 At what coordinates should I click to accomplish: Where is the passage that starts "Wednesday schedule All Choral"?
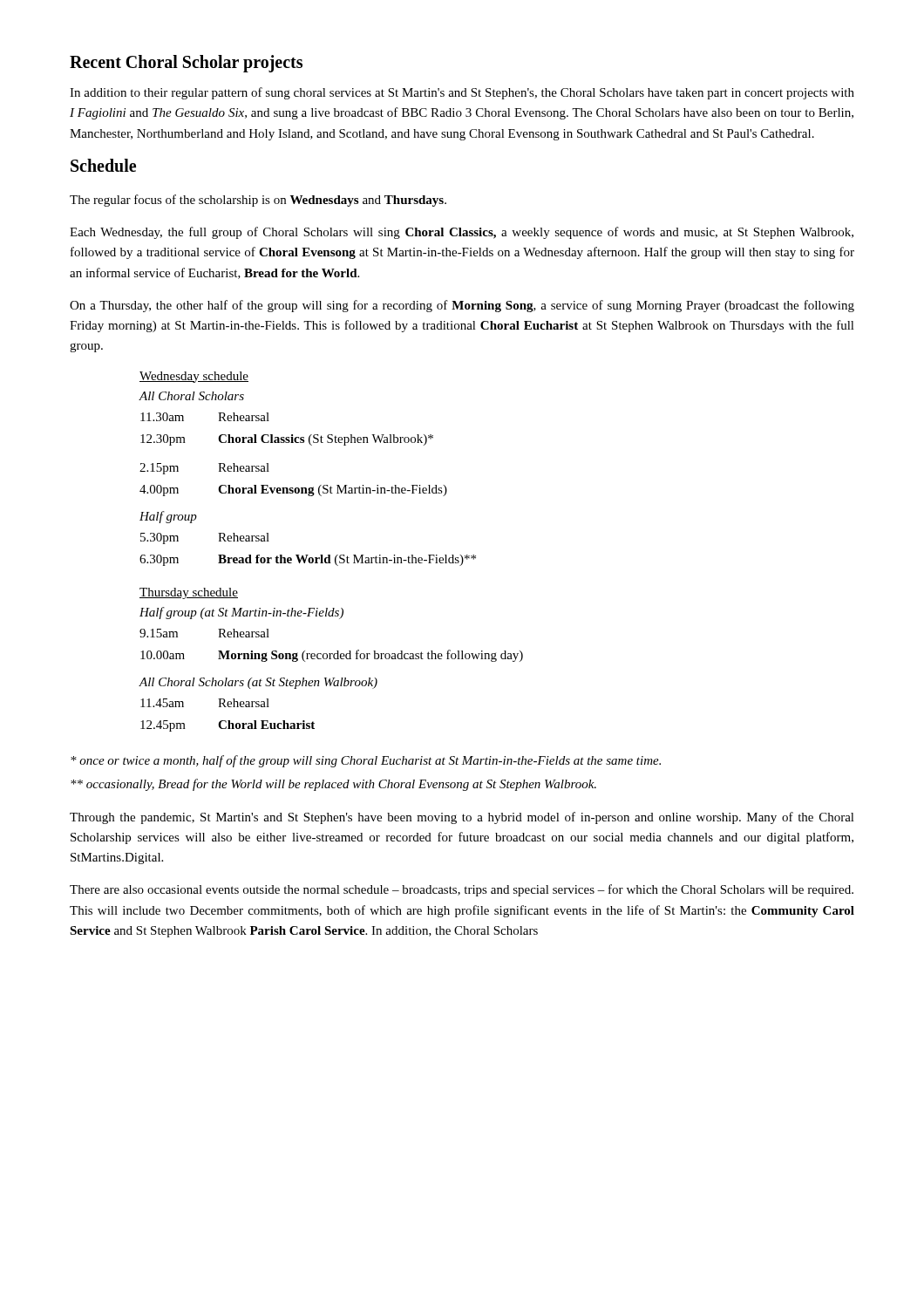[194, 377]
